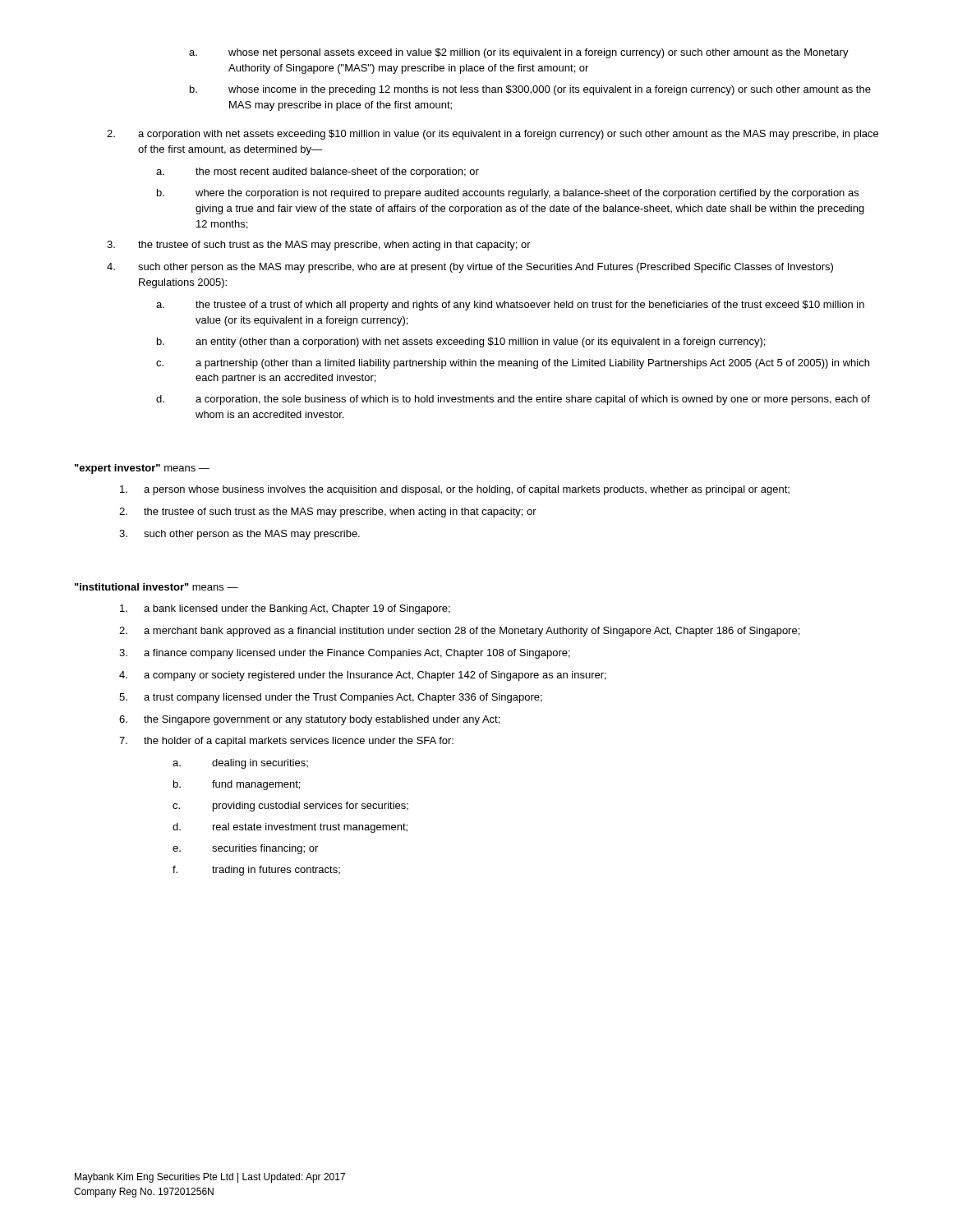Point to the block beginning "4. a company or"

point(476,675)
